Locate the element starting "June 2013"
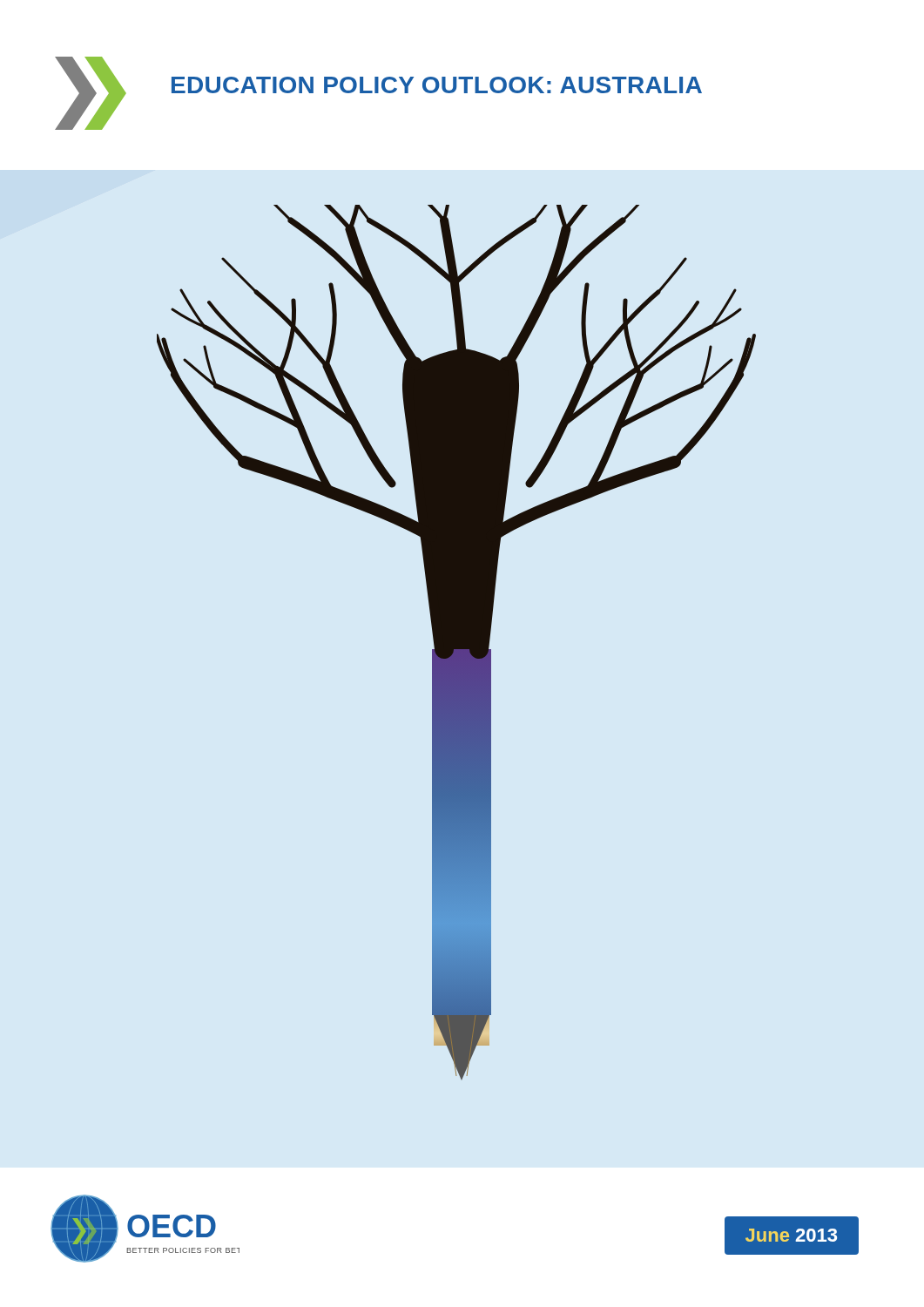 [x=791, y=1235]
